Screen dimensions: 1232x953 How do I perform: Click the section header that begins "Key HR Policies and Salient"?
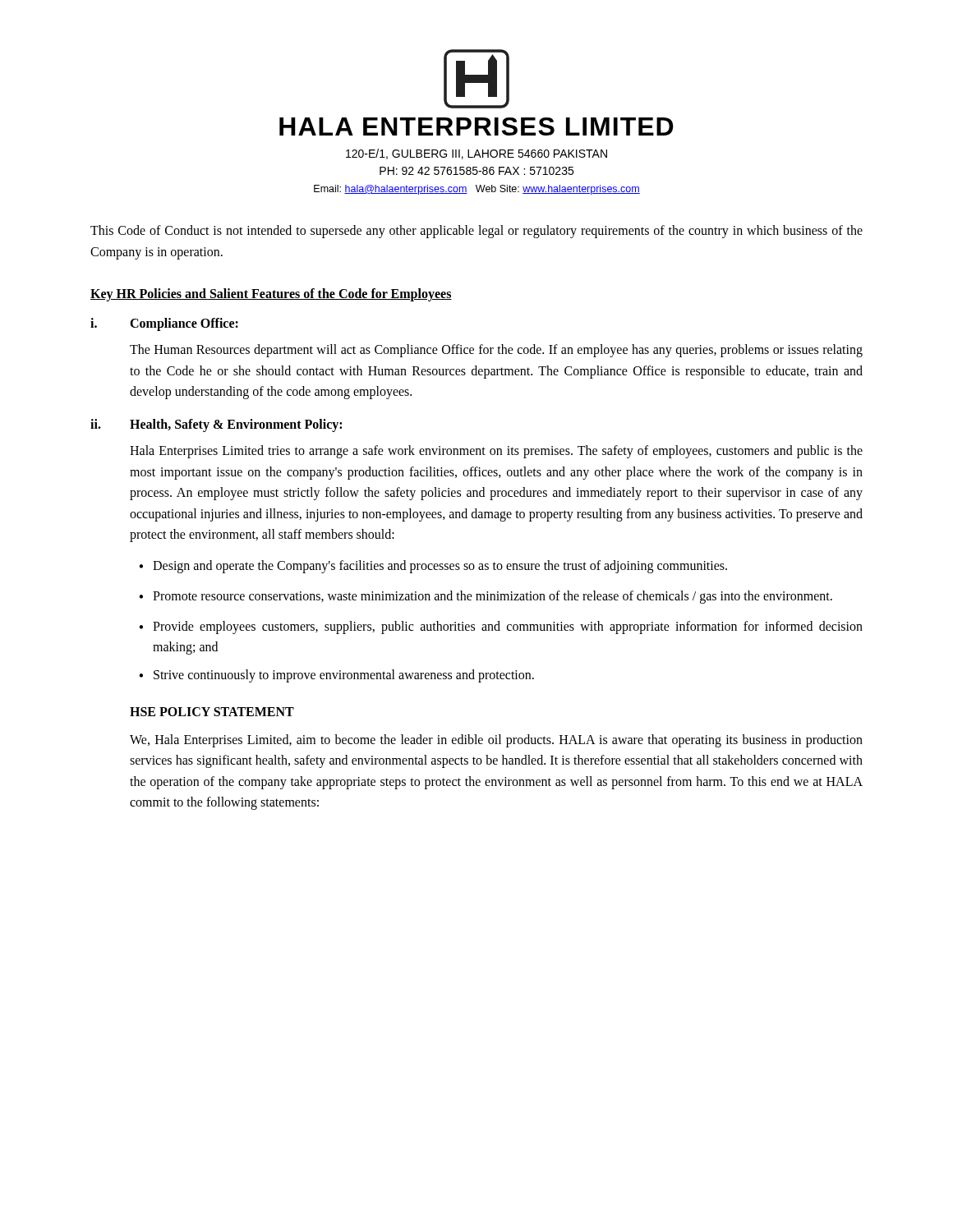pyautogui.click(x=271, y=294)
